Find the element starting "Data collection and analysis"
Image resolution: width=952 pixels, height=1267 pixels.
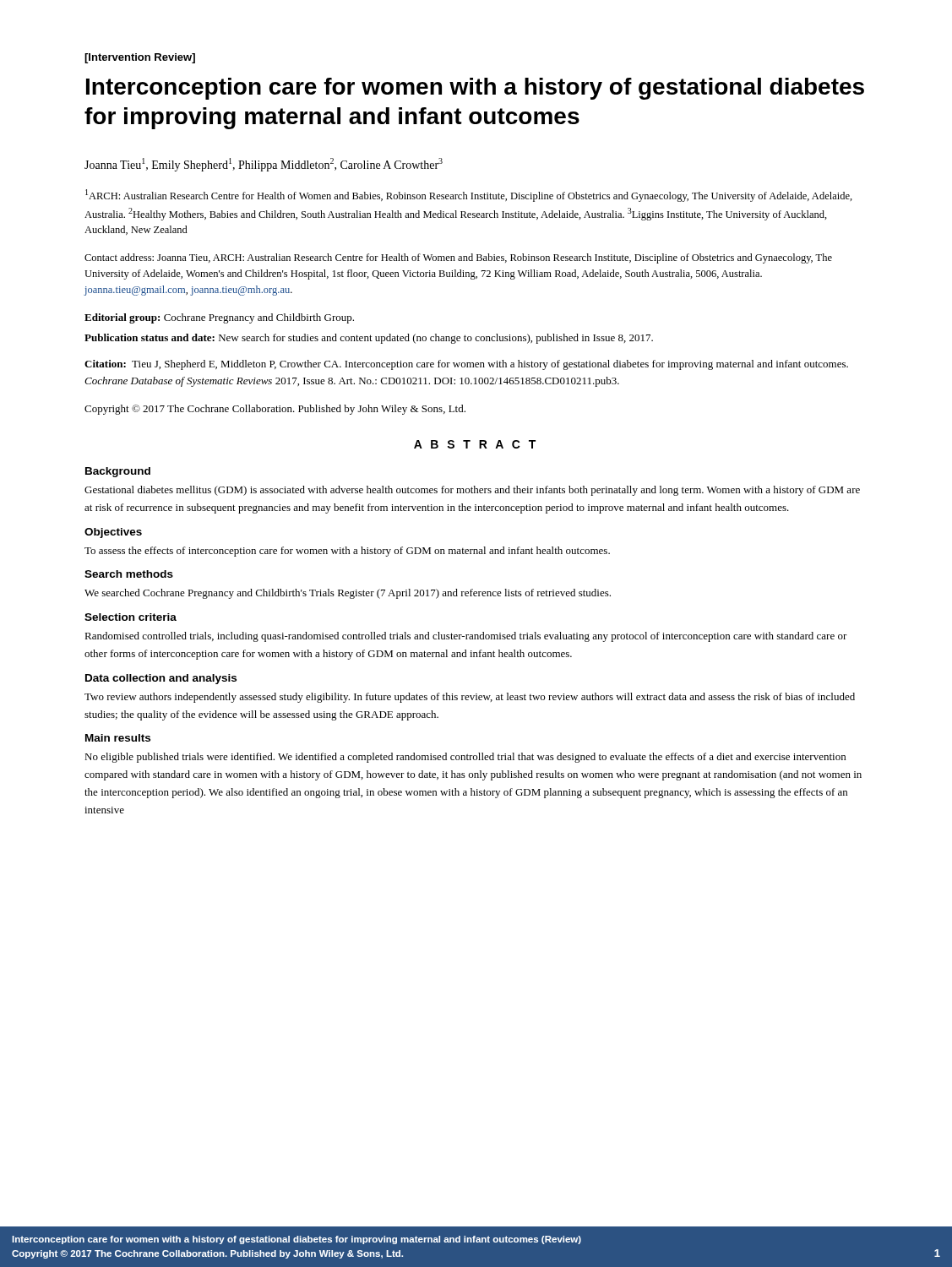(x=161, y=678)
